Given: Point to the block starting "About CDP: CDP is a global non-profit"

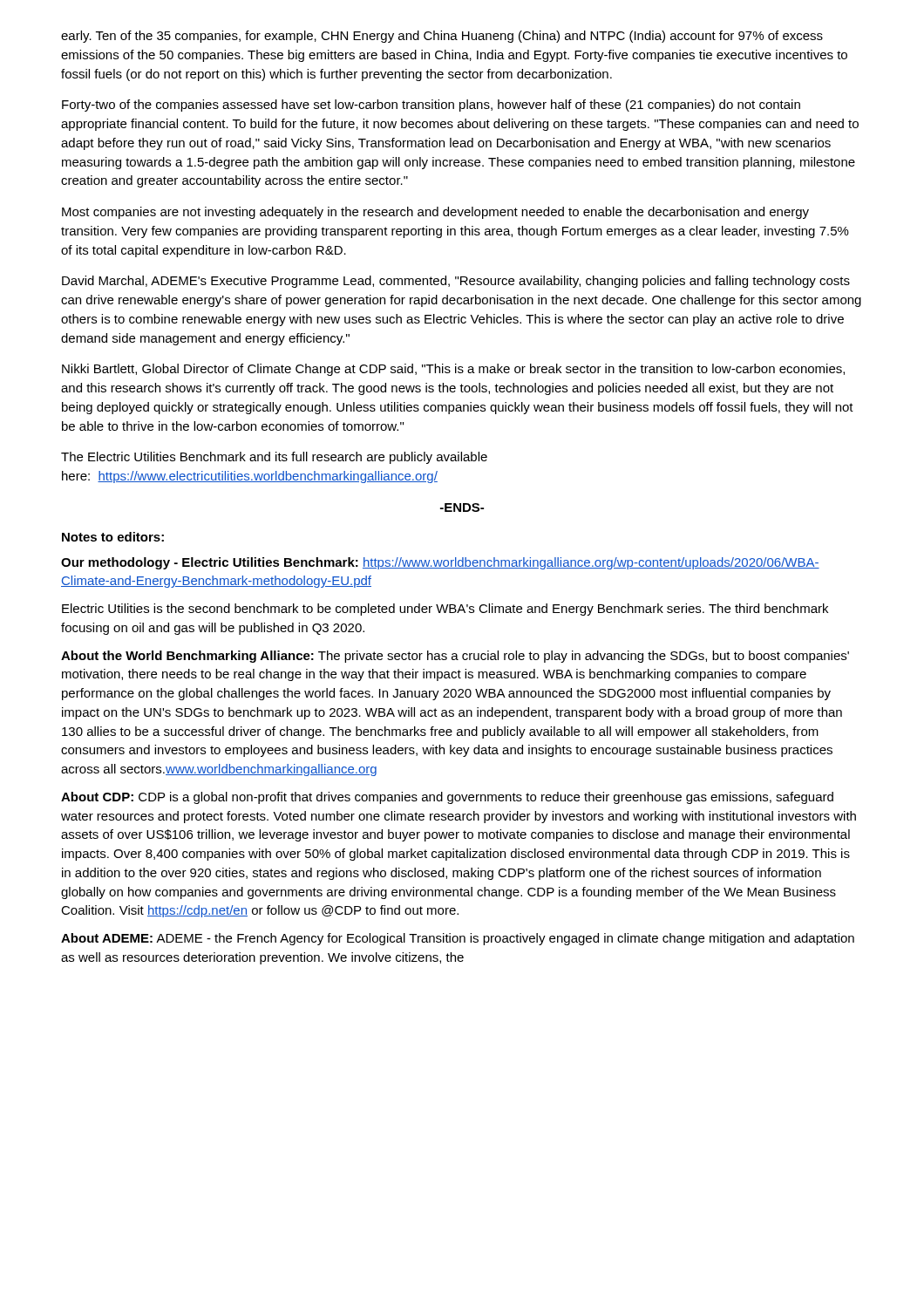Looking at the screenshot, I should [459, 853].
